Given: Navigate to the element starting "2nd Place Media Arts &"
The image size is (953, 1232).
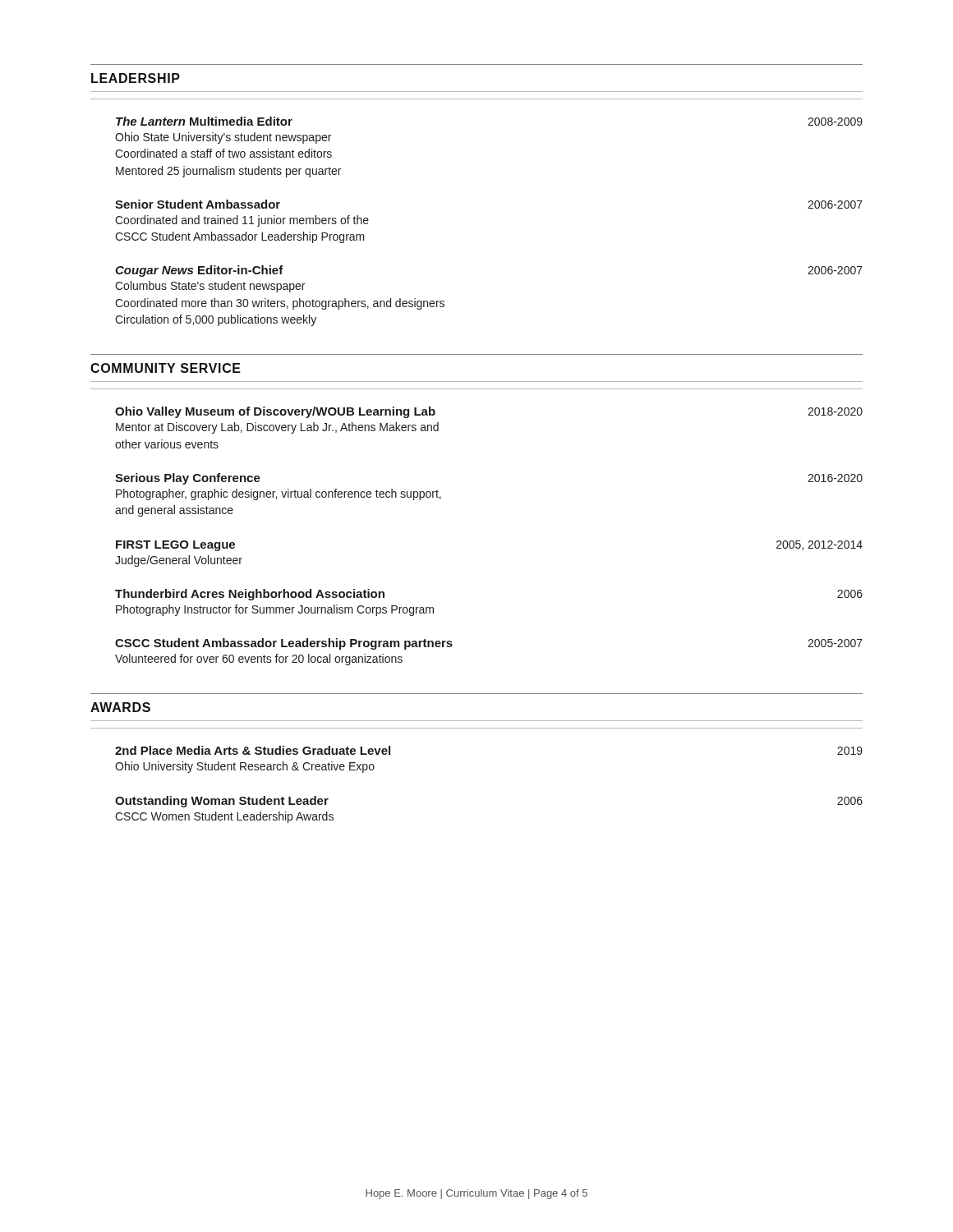Looking at the screenshot, I should tap(246, 750).
